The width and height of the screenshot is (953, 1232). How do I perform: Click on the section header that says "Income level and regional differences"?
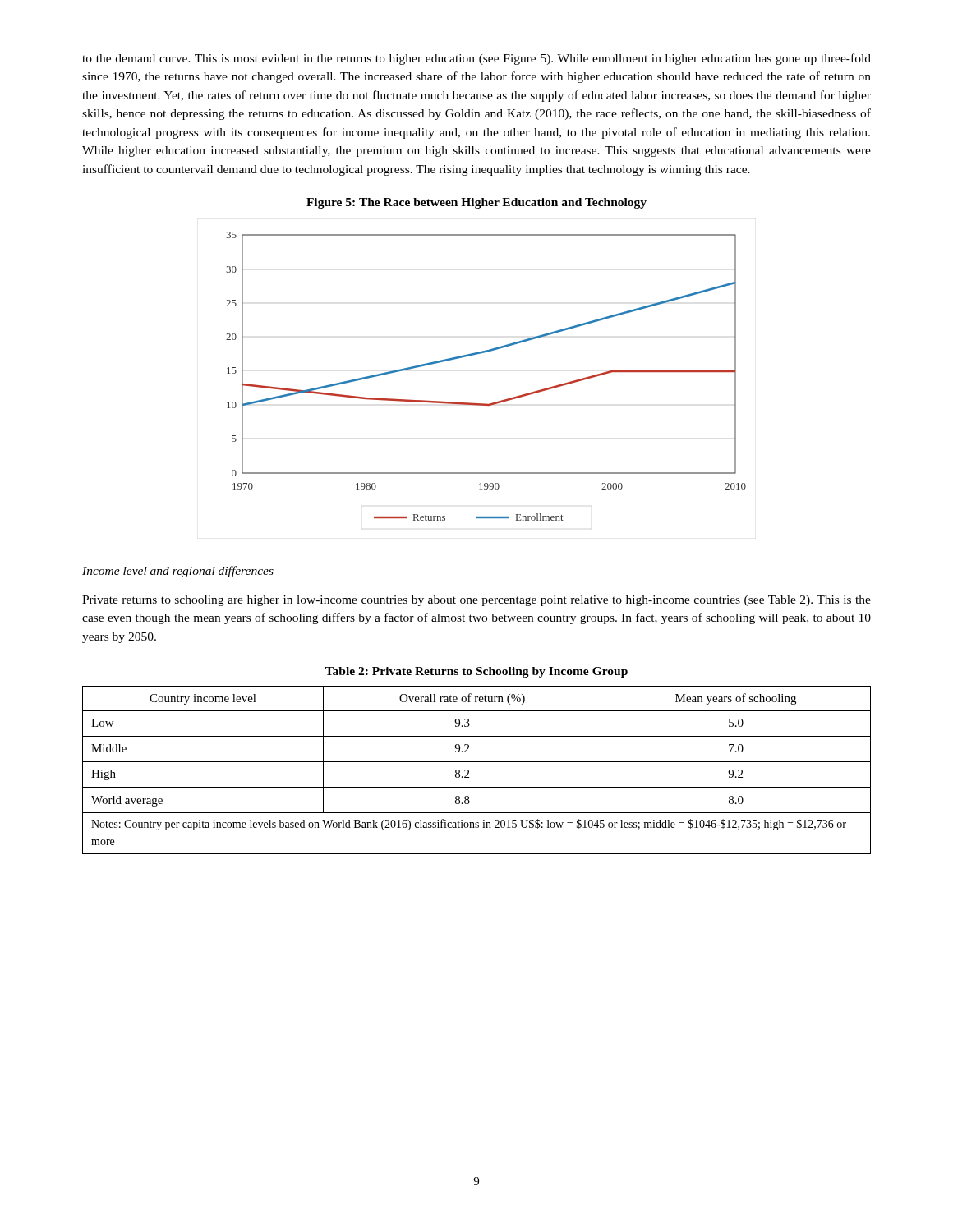(178, 571)
